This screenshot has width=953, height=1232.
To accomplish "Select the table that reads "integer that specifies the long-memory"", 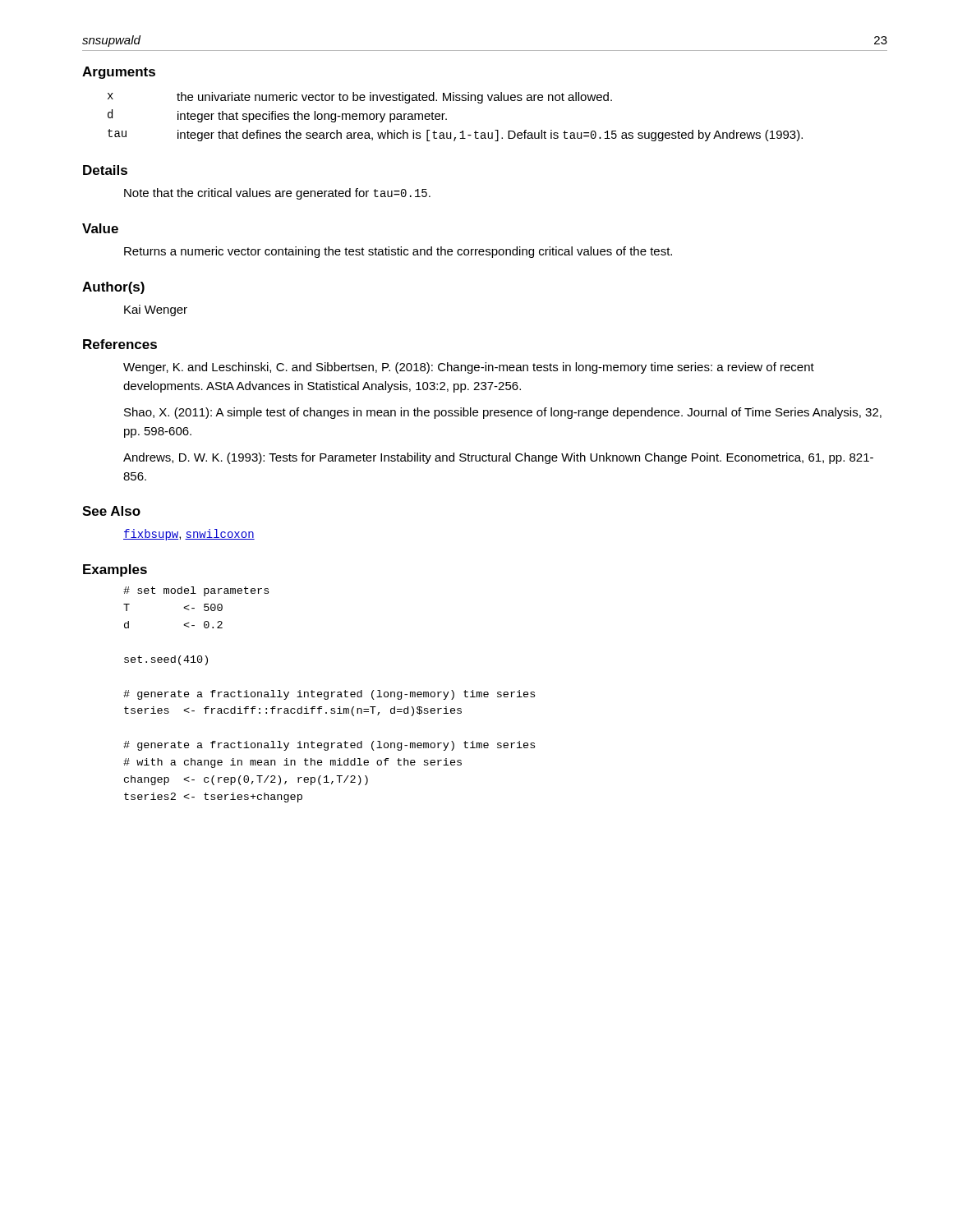I will [497, 116].
